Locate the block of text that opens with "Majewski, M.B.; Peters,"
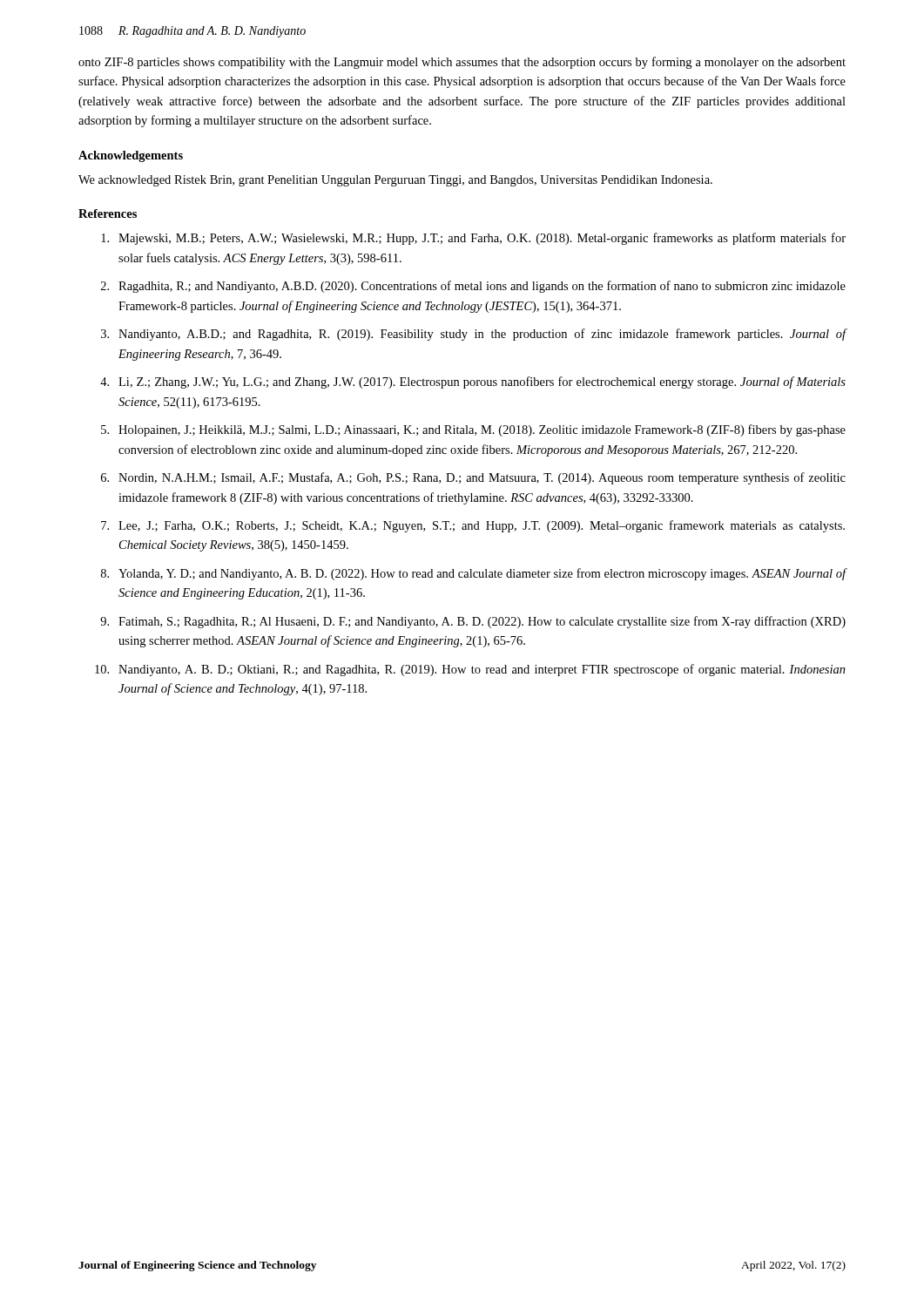Screen dimensions: 1307x924 coord(462,248)
